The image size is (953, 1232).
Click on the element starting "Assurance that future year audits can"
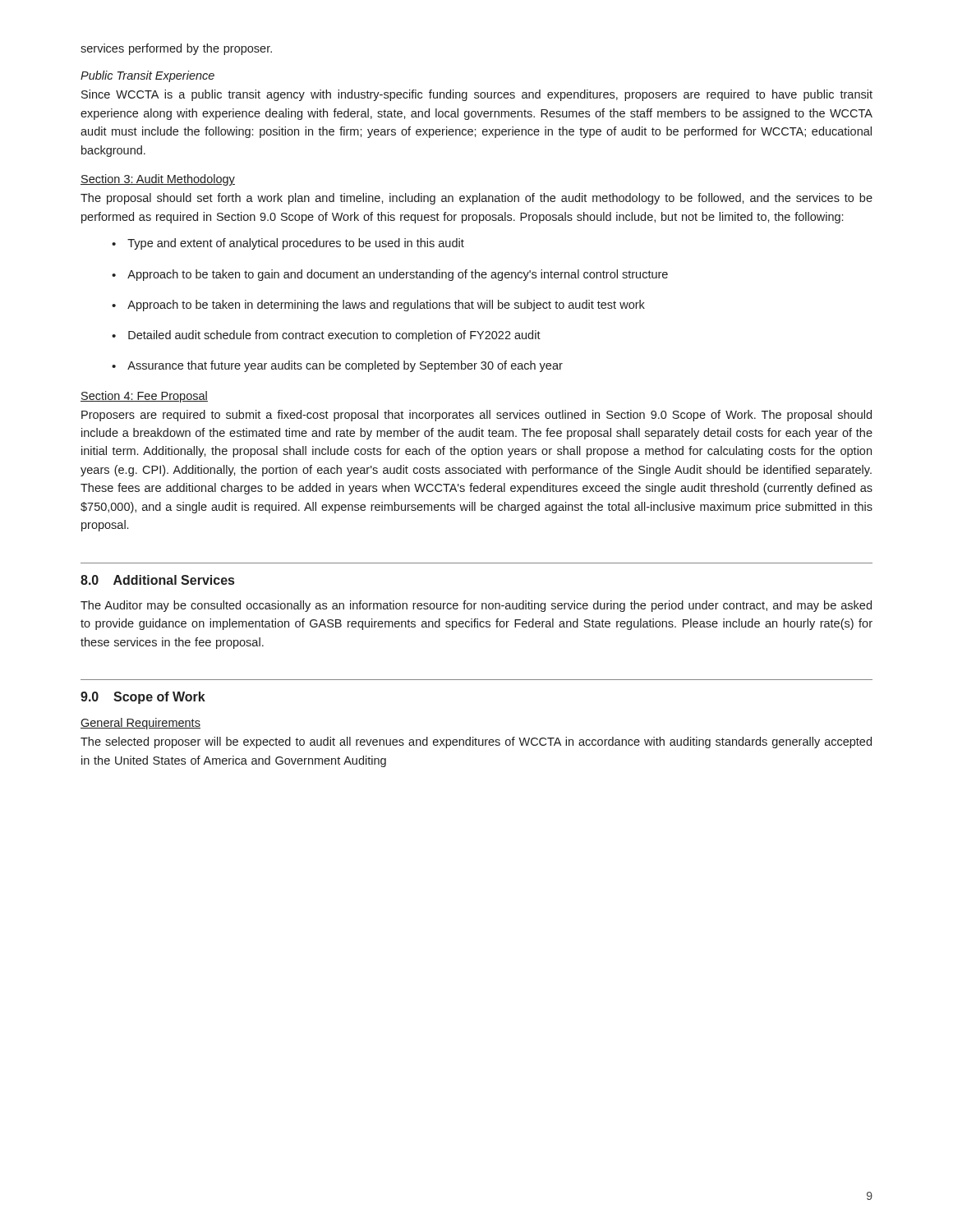(500, 366)
